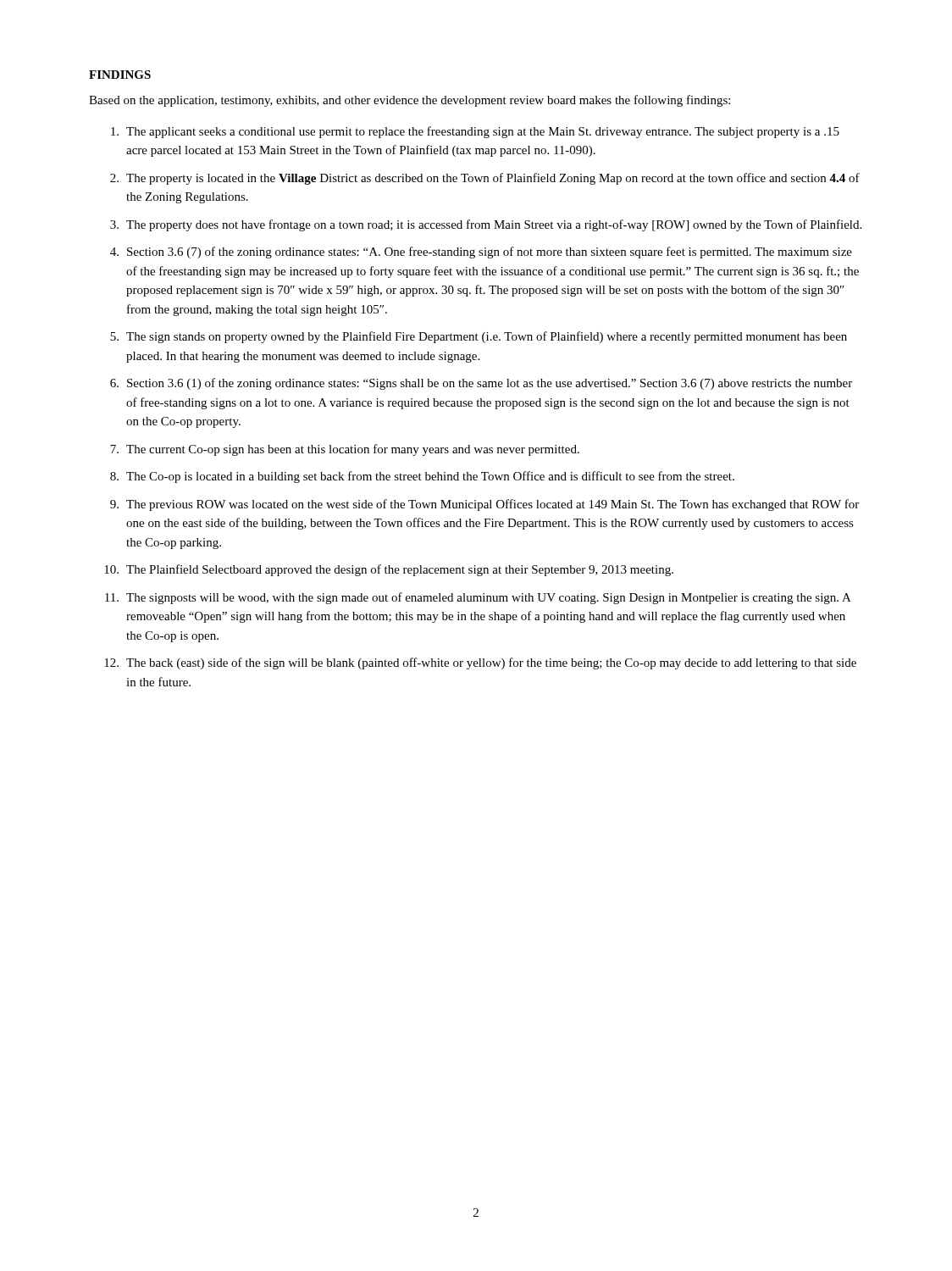Point to the block beginning "The applicant seeks a conditional use"
The image size is (952, 1271).
[x=476, y=141]
